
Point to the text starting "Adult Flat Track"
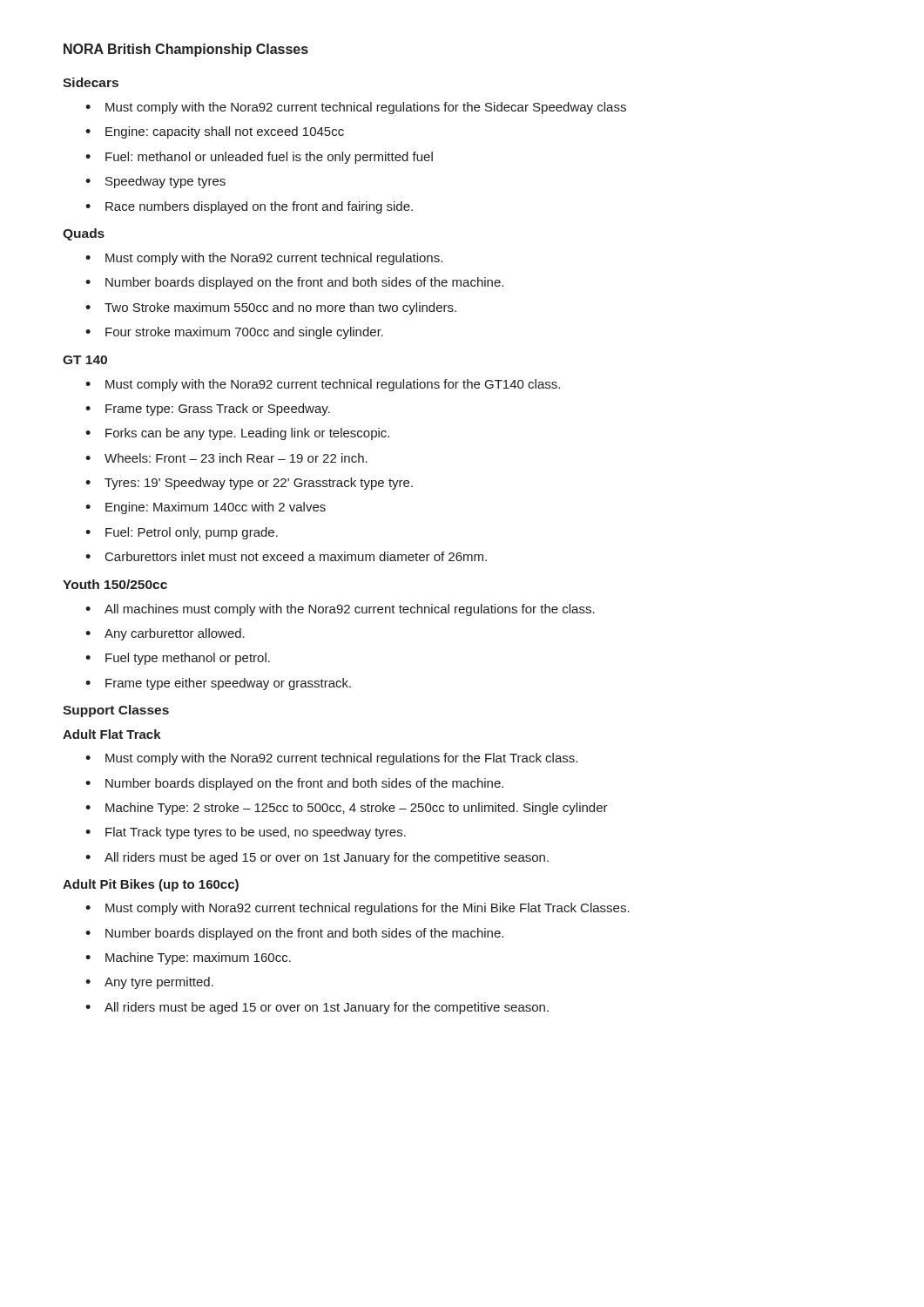tap(112, 734)
